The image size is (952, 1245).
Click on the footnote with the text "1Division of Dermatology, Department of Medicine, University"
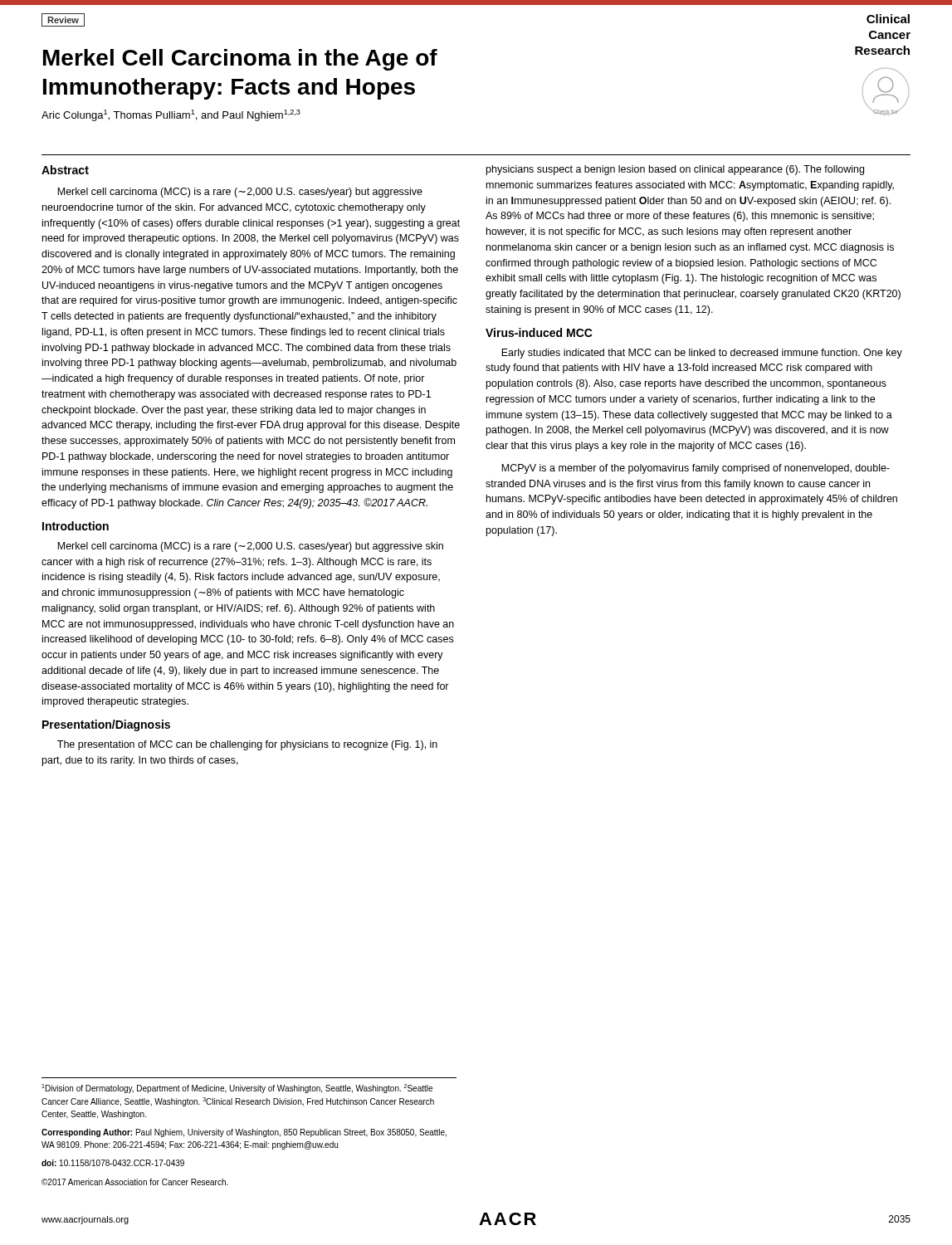pyautogui.click(x=249, y=1135)
